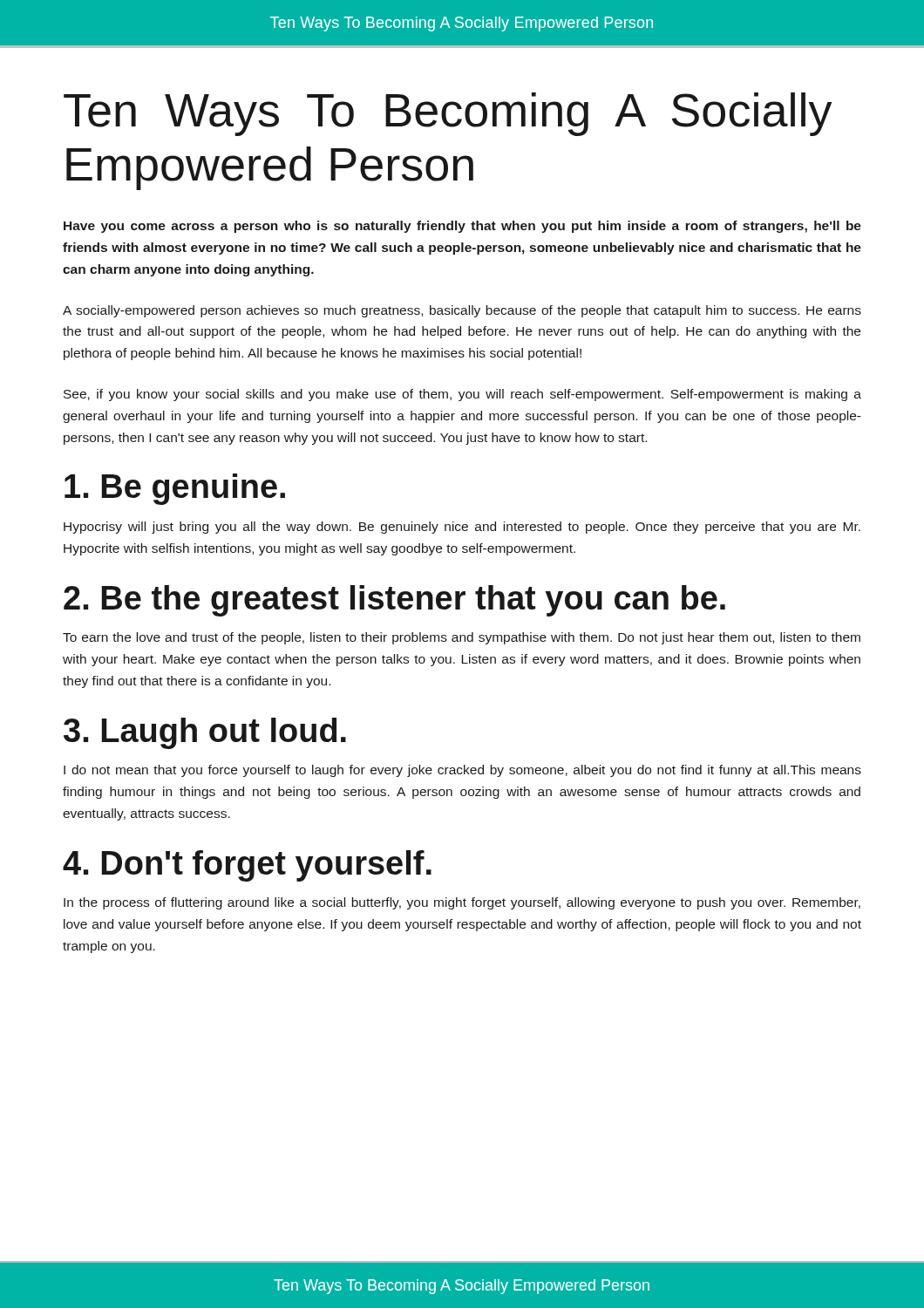Select the element starting "1. Be genuine."
This screenshot has height=1308, width=924.
click(175, 487)
